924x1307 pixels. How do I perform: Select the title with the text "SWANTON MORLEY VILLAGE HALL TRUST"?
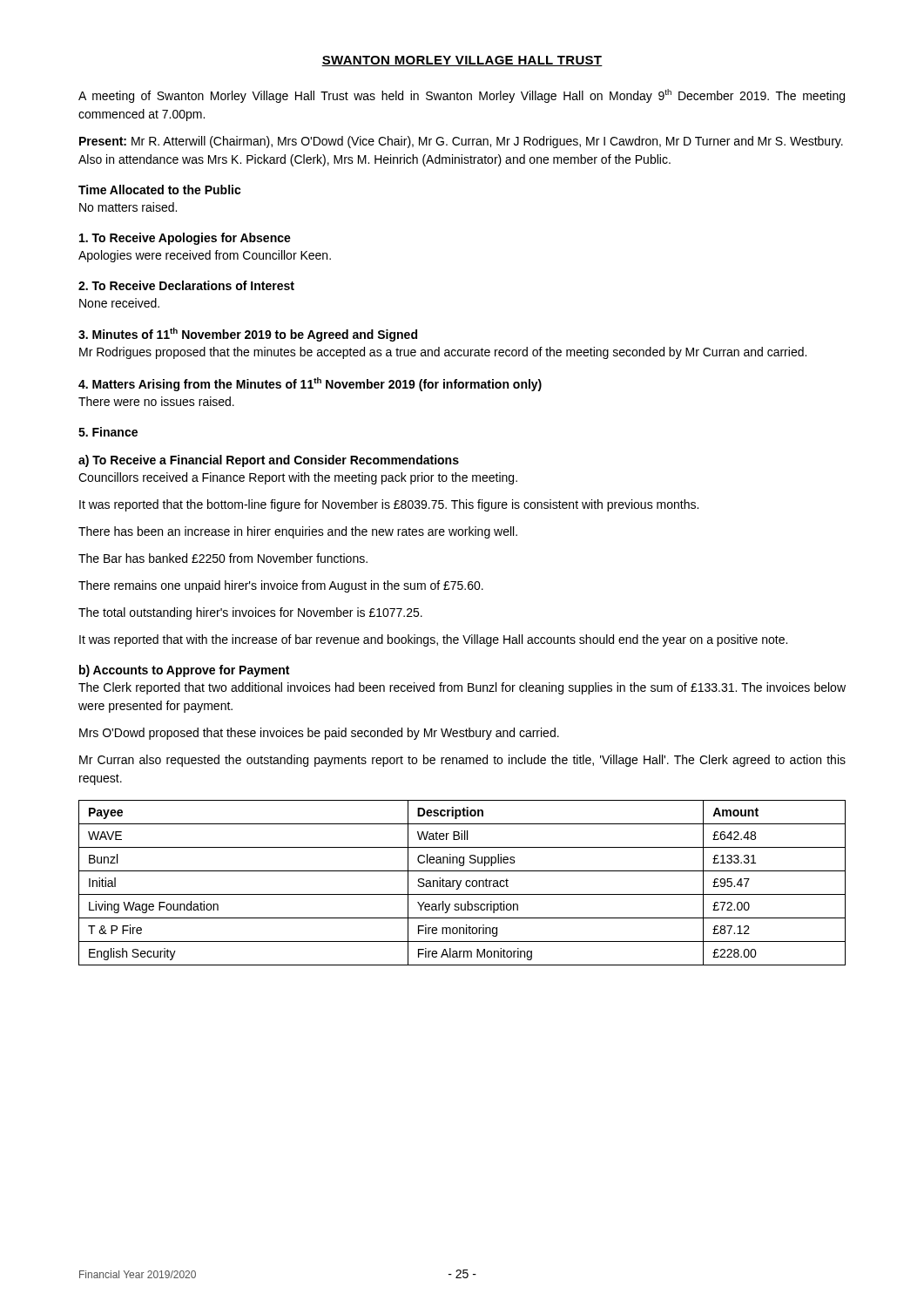(462, 60)
